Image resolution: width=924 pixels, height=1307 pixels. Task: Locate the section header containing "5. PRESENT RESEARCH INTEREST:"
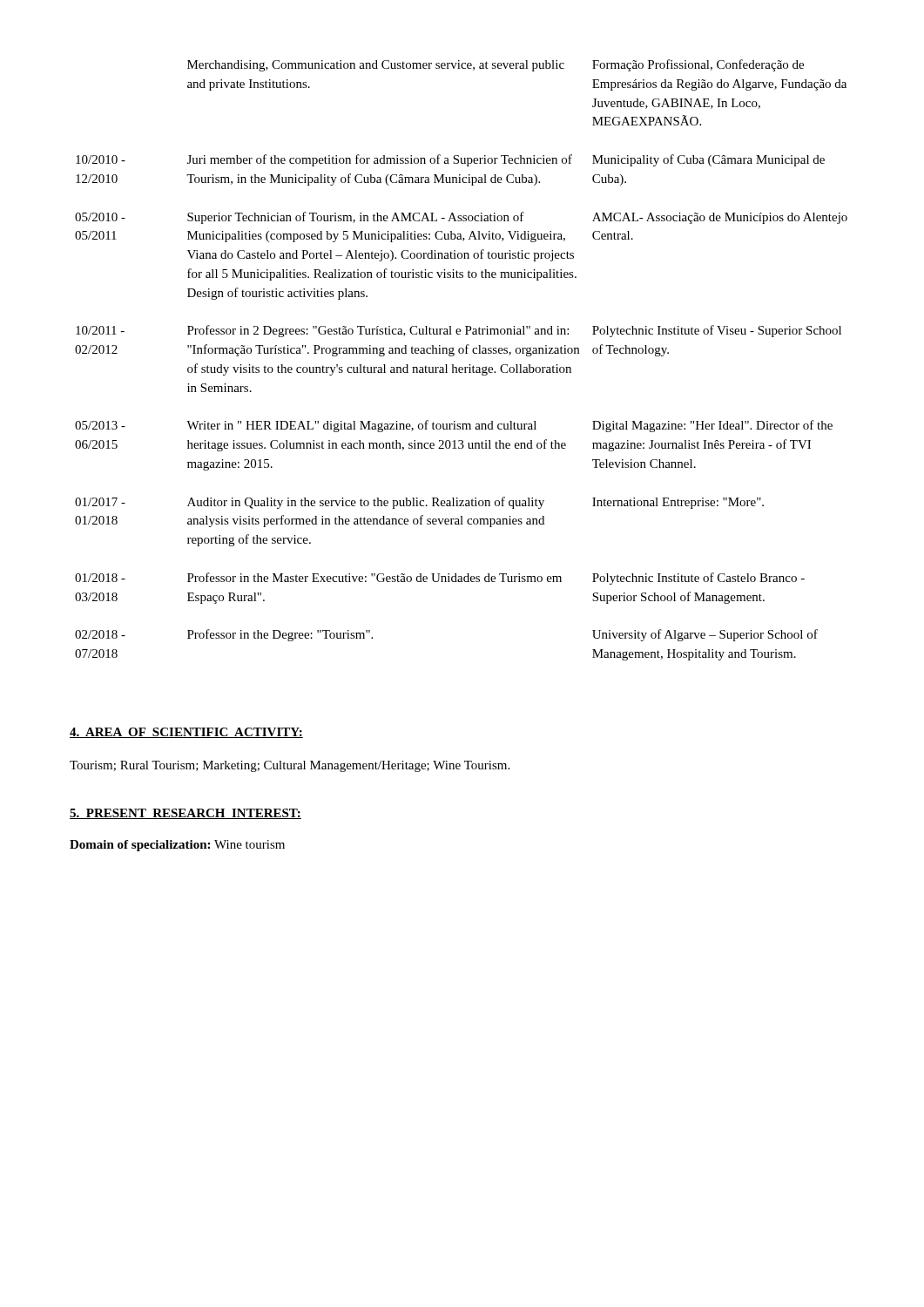(x=185, y=813)
